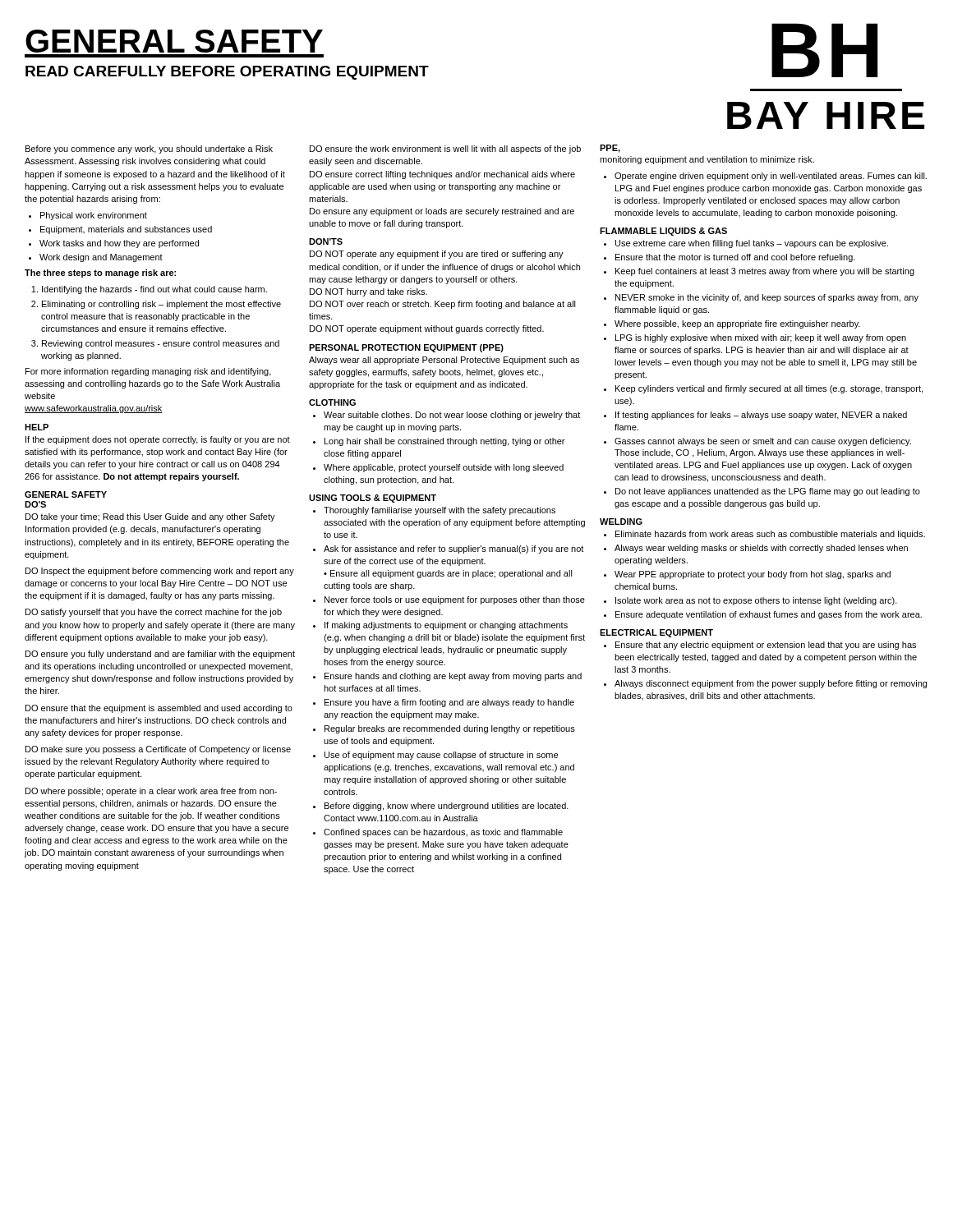Locate the list item with the text "If testing appliances for leaks –"

tap(761, 421)
